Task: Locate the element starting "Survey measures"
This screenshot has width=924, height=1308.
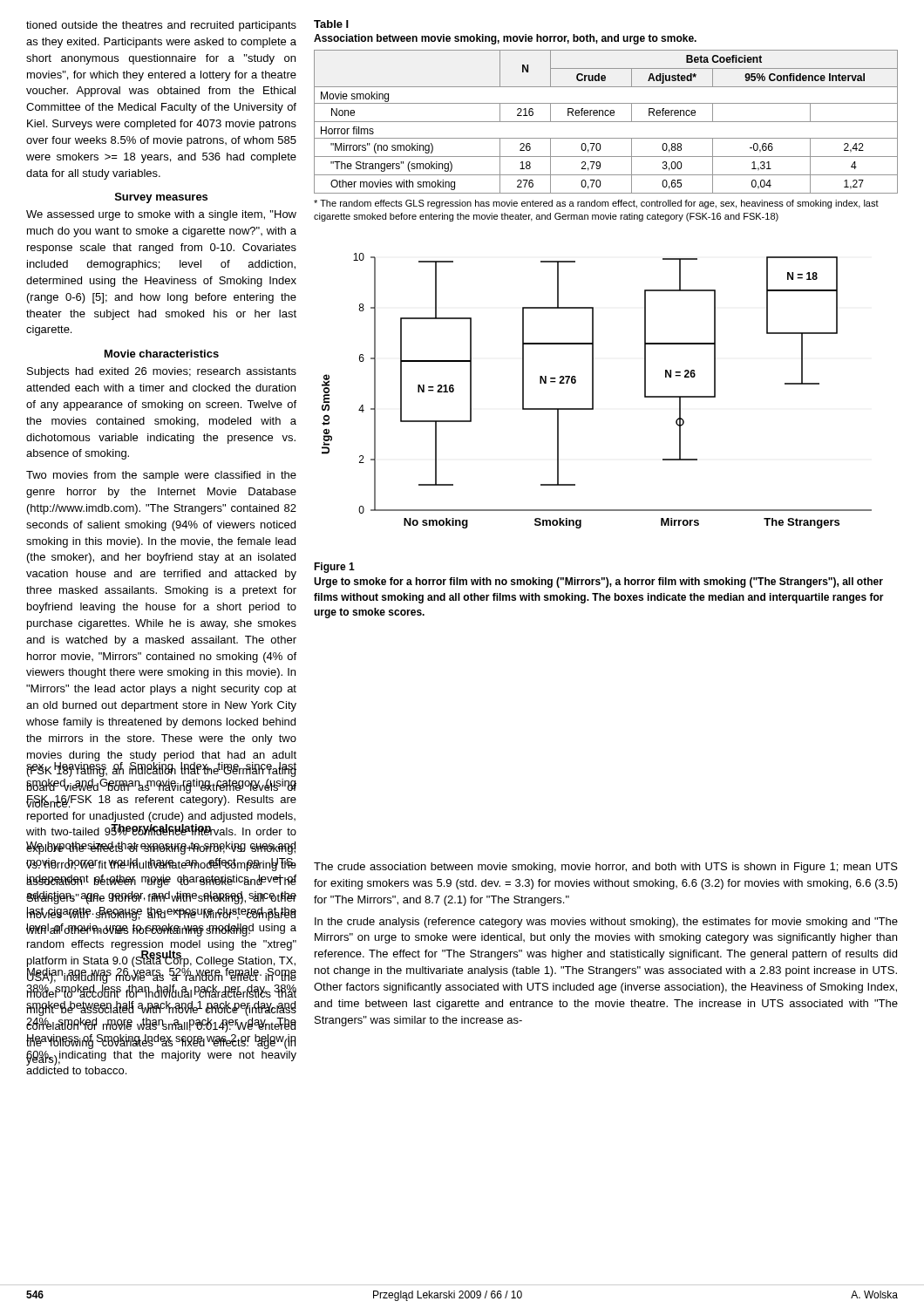Action: [x=161, y=197]
